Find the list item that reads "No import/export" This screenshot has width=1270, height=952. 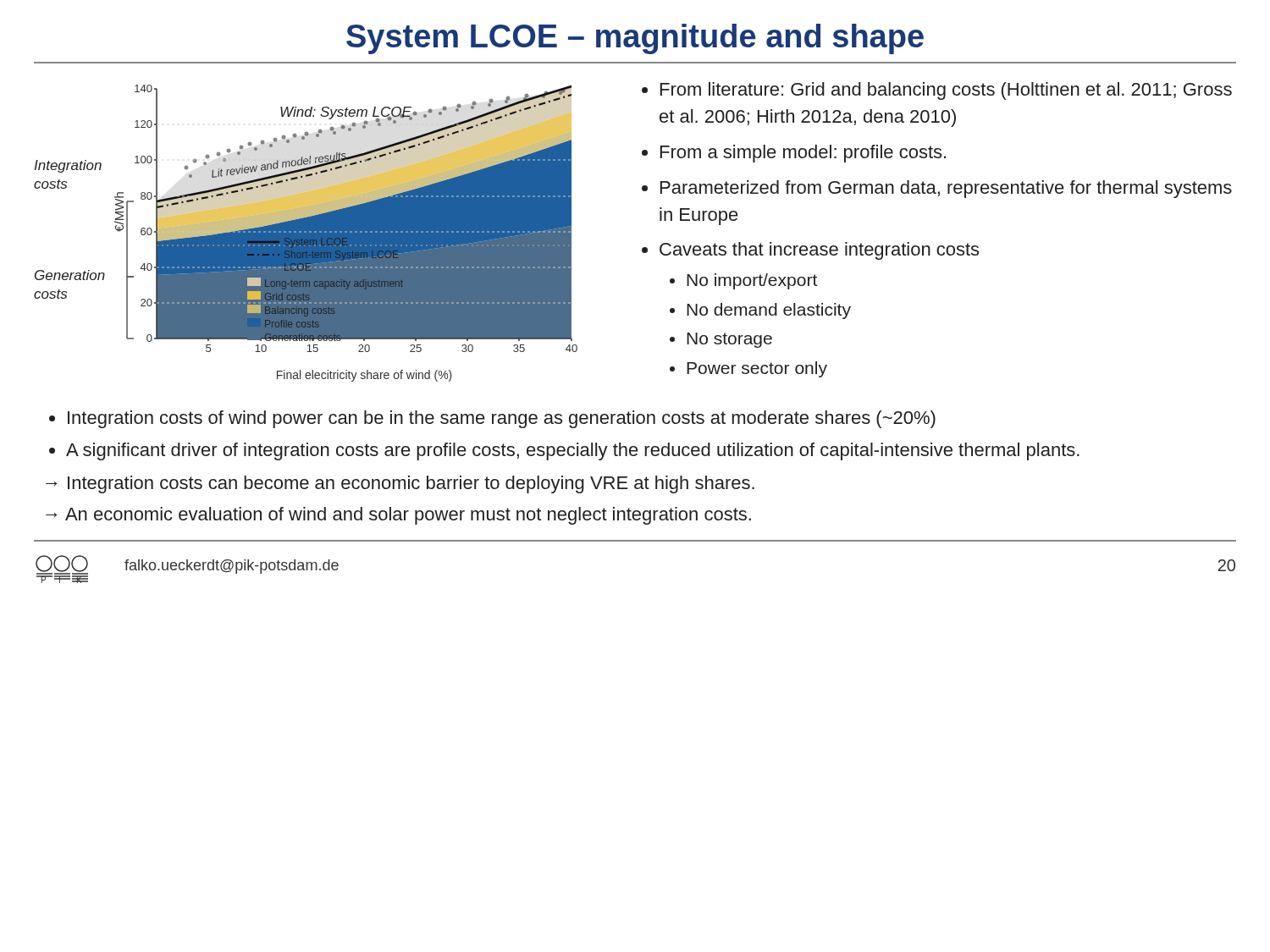click(752, 280)
